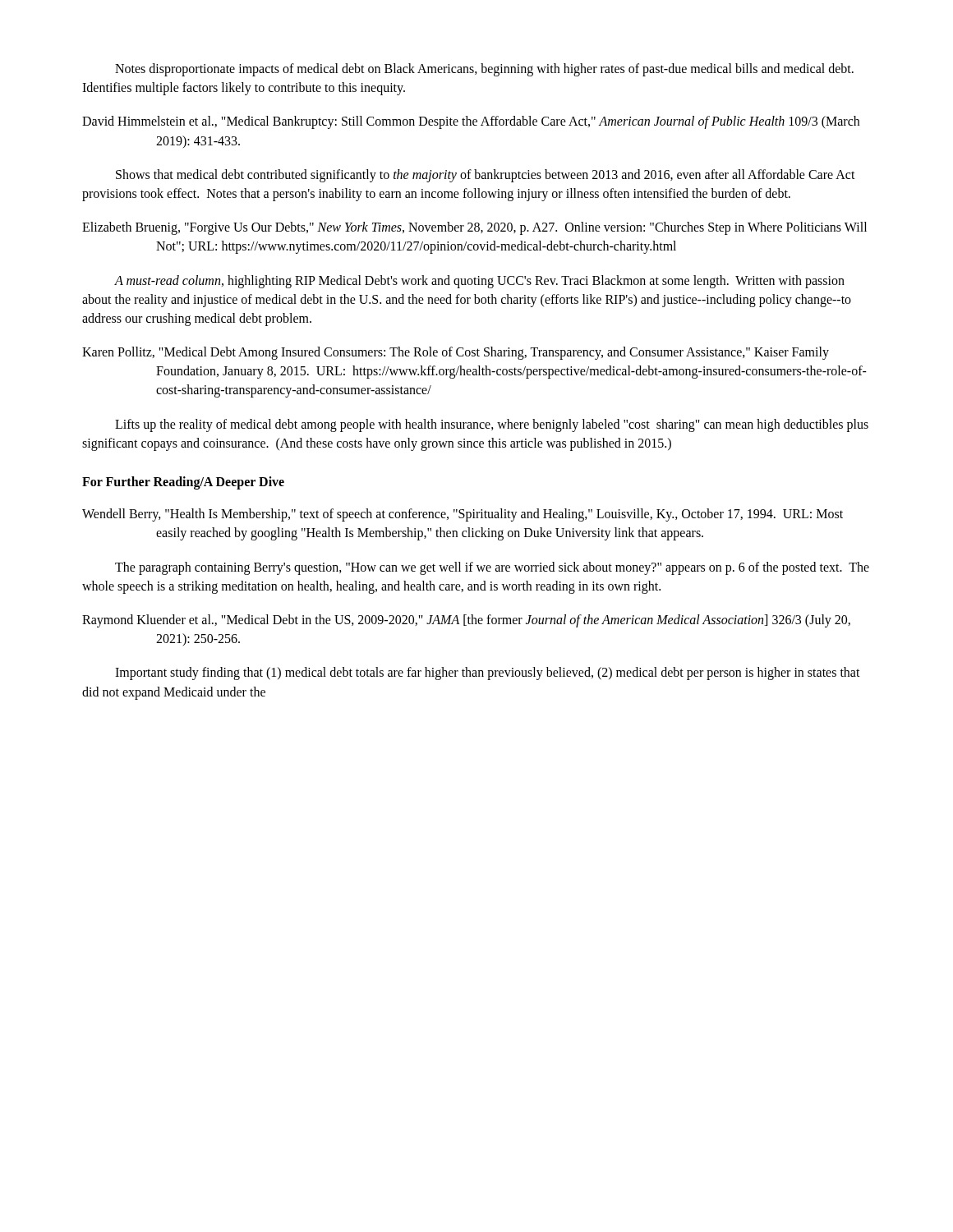Locate the text block starting "For Further Reading/A Deeper Dive"
The height and width of the screenshot is (1232, 953).
click(x=183, y=482)
